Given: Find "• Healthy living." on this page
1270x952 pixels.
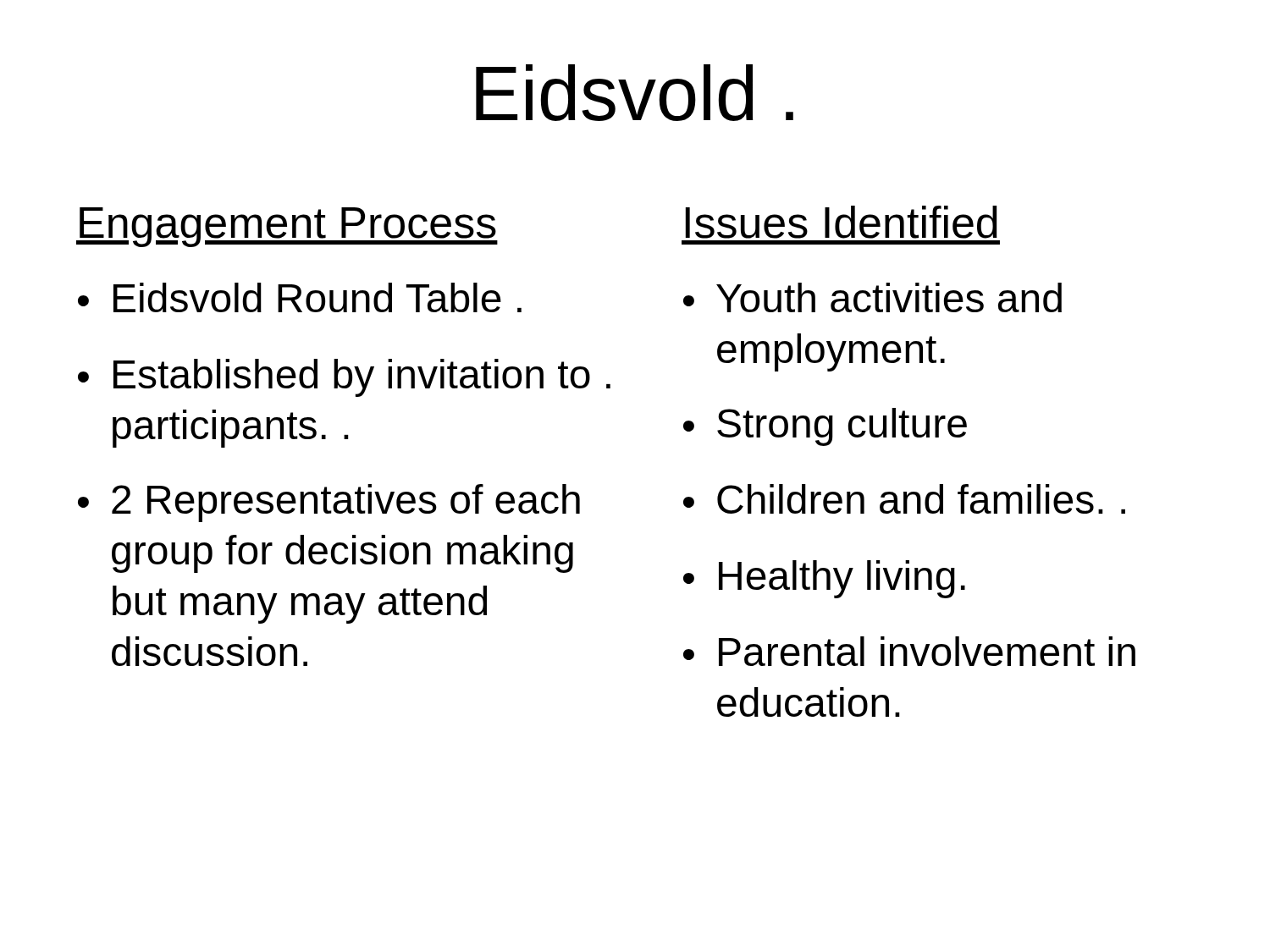Looking at the screenshot, I should pyautogui.click(x=950, y=577).
